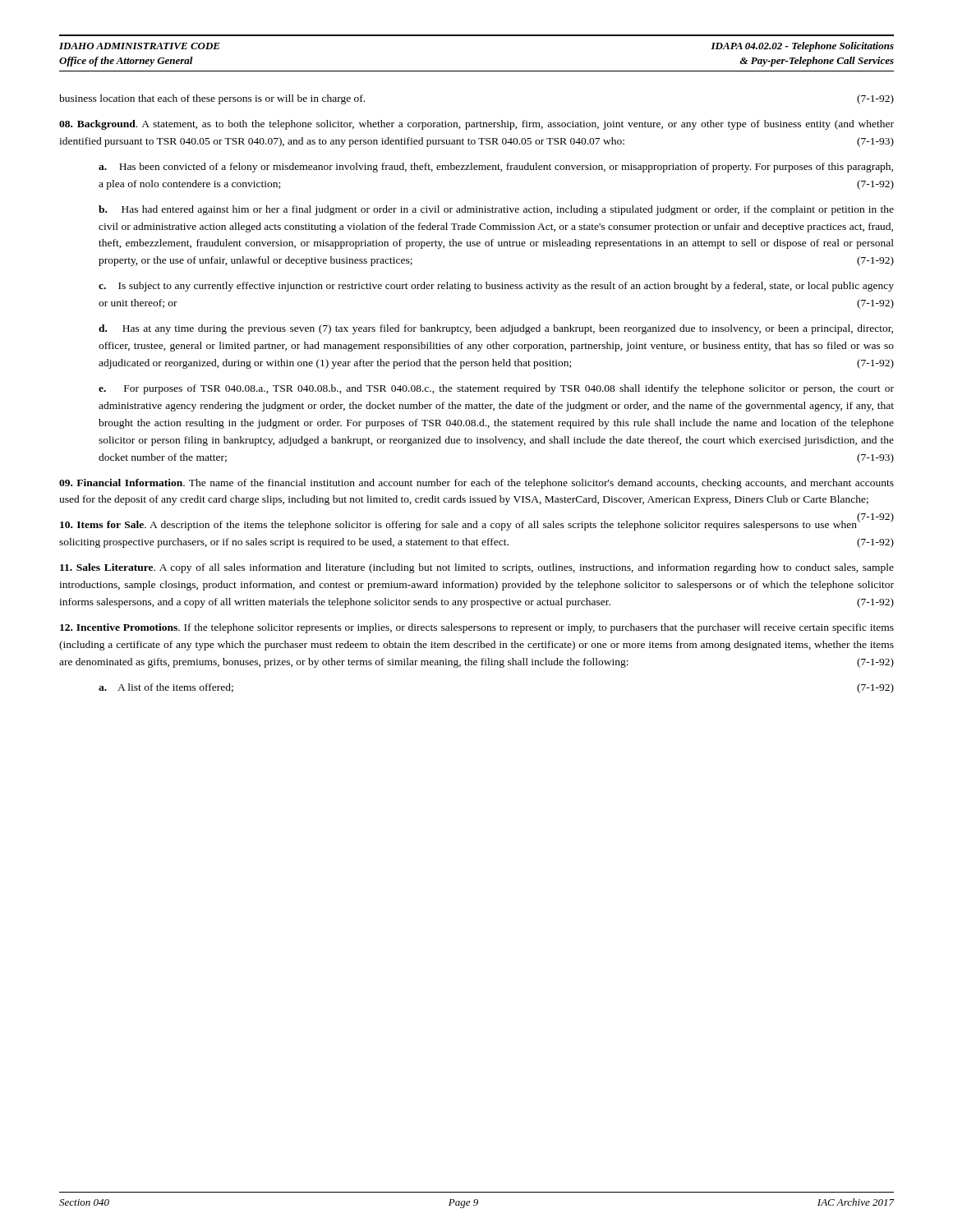Locate the text block that says "Background. A statement, as to"
The height and width of the screenshot is (1232, 953).
coord(476,133)
